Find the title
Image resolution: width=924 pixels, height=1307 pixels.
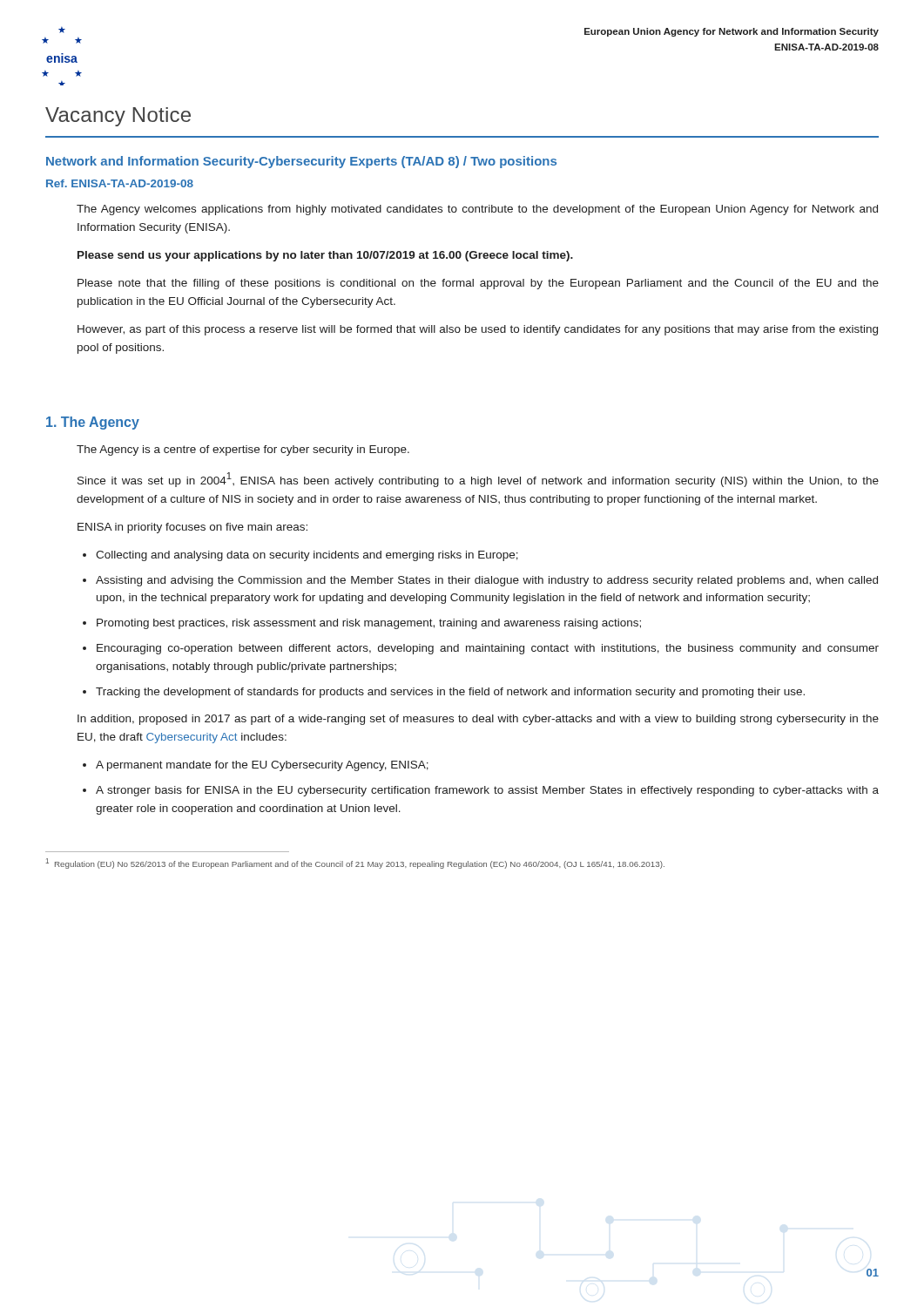462,115
